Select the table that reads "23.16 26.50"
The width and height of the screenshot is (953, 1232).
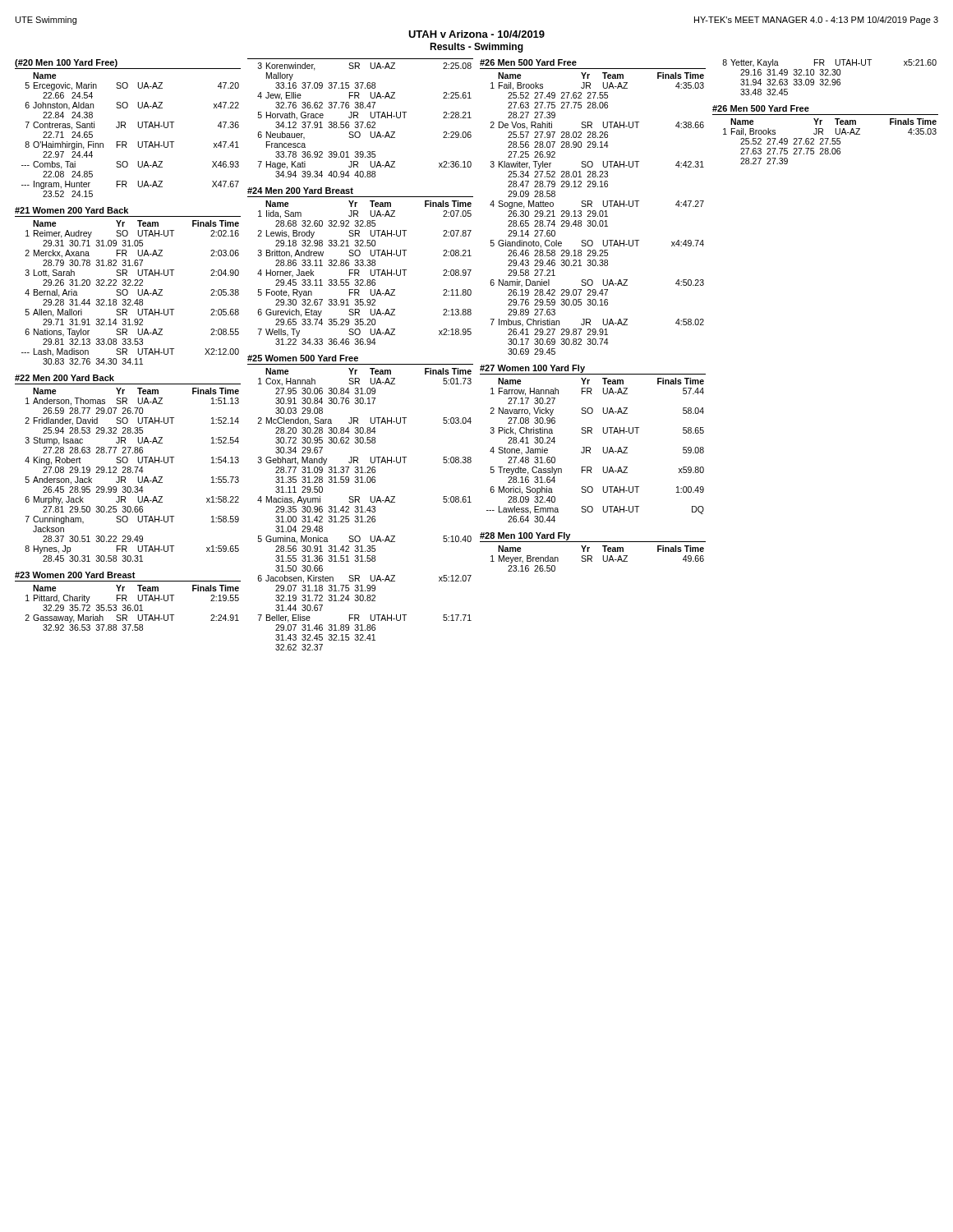tap(593, 552)
